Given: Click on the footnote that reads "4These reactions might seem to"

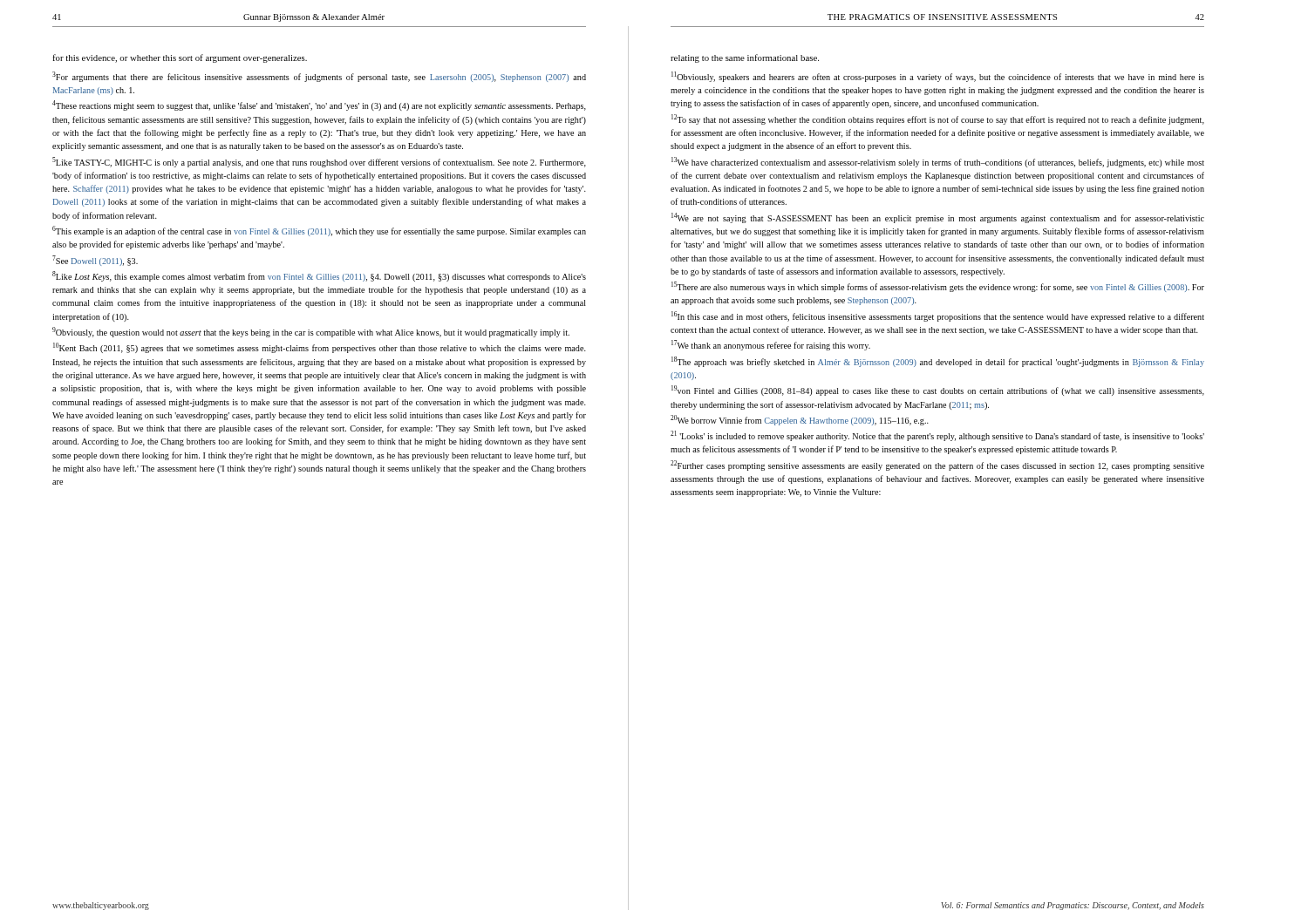Looking at the screenshot, I should [x=319, y=125].
